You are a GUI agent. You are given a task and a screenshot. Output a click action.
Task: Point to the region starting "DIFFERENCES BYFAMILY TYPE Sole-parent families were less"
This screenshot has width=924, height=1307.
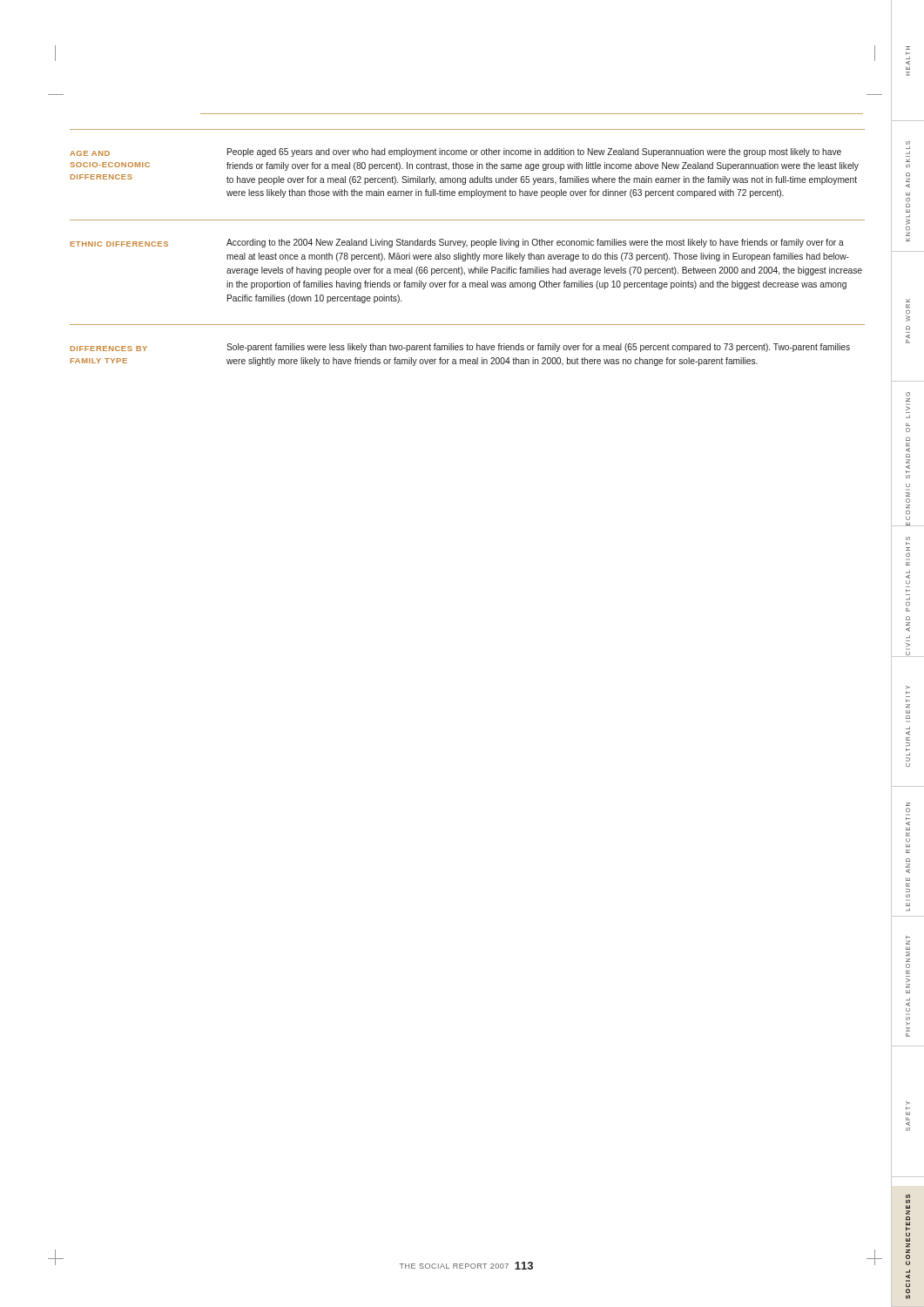pyautogui.click(x=467, y=355)
